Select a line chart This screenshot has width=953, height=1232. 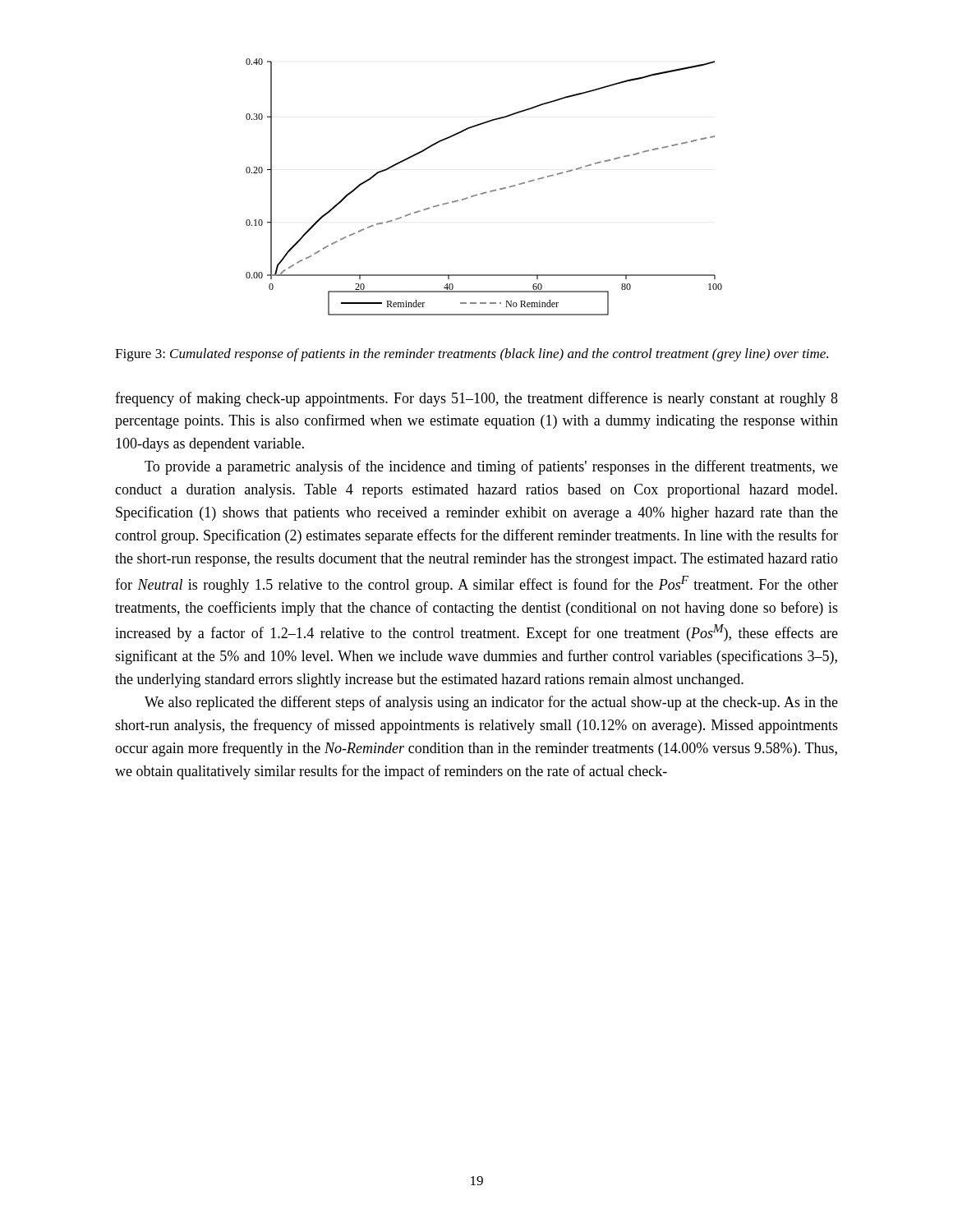[476, 192]
